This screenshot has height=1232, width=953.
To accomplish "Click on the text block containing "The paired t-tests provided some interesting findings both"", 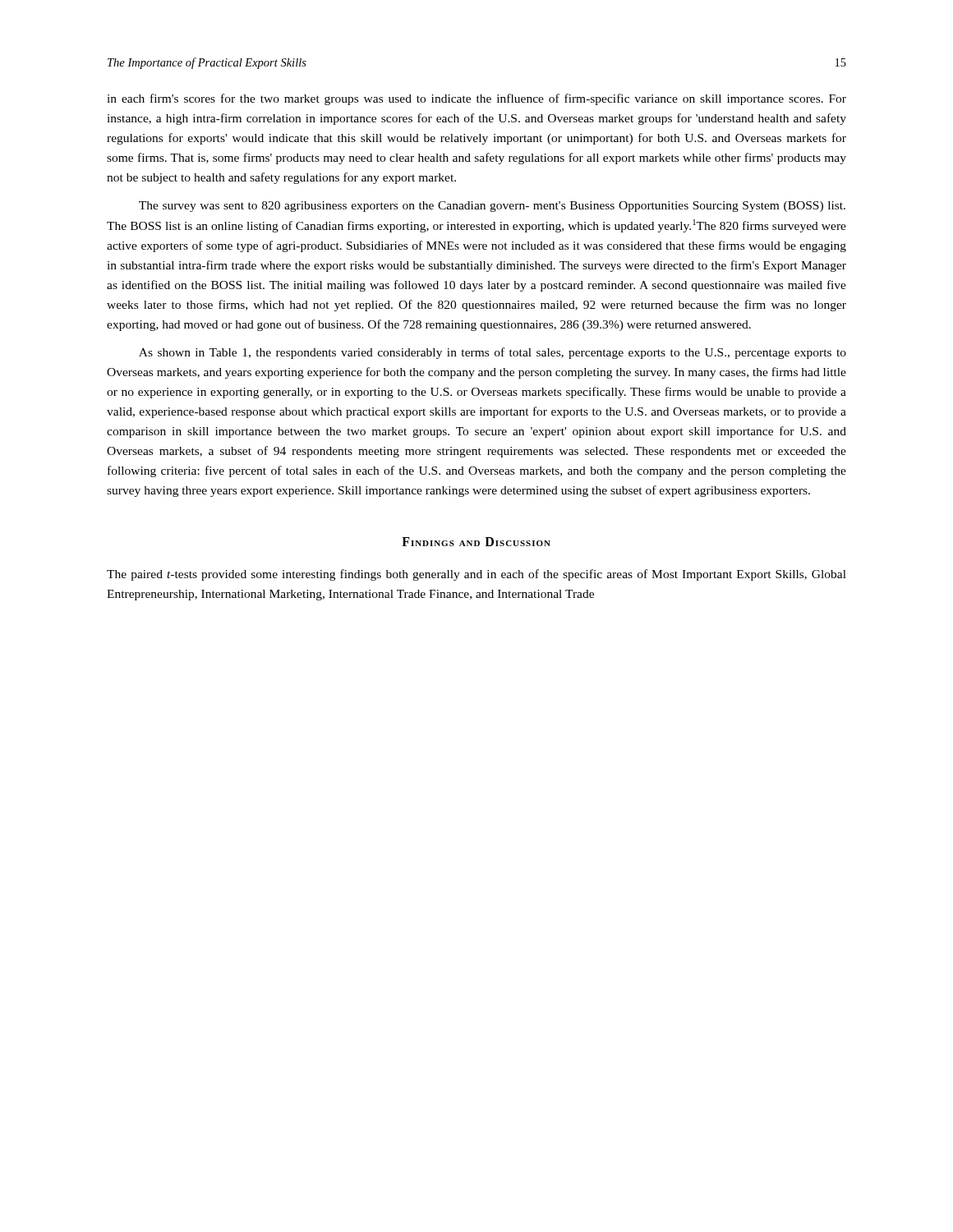I will pyautogui.click(x=476, y=584).
